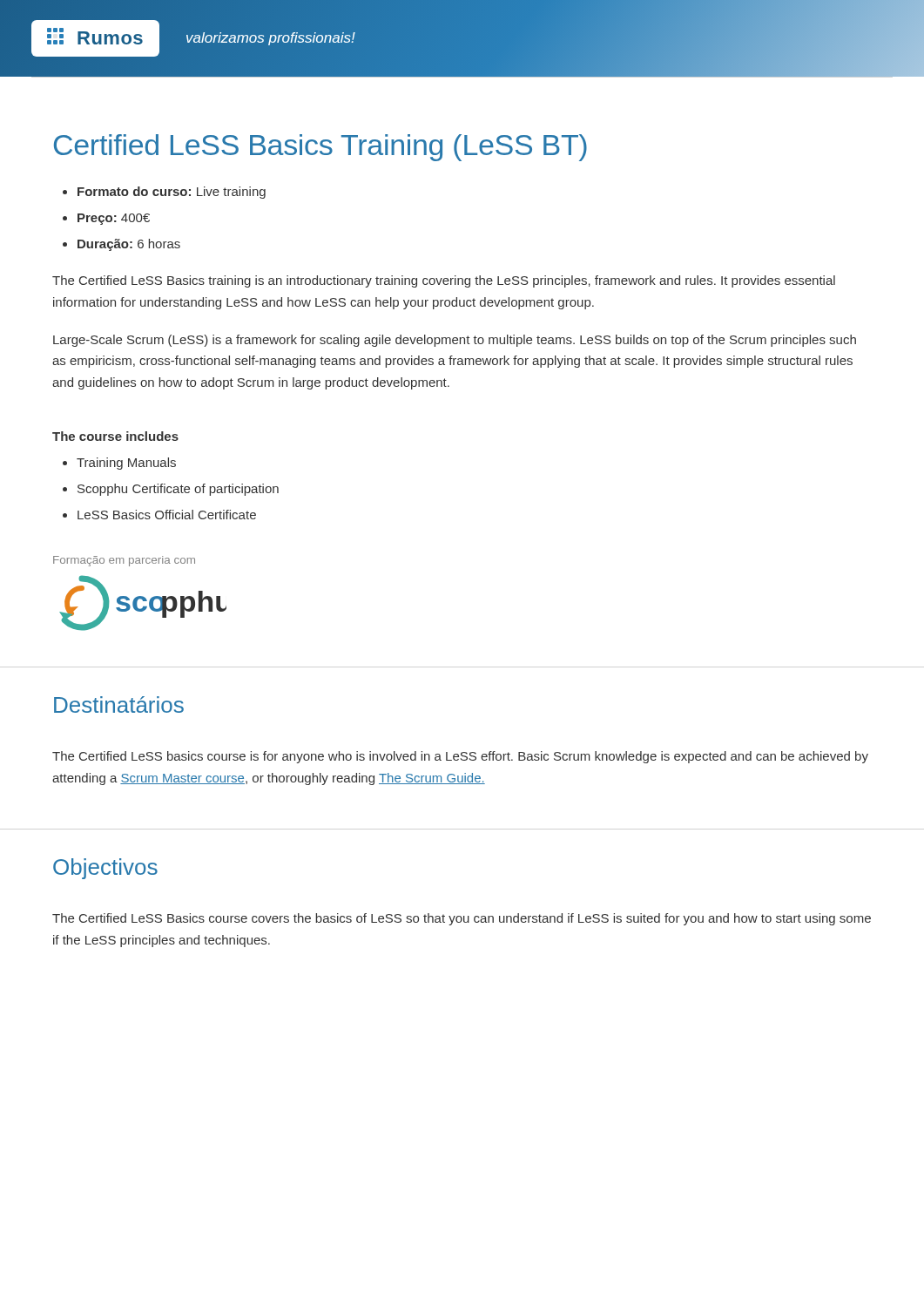
Task: Find the list item that reads "Scopphu Certificate of"
Action: (171, 490)
